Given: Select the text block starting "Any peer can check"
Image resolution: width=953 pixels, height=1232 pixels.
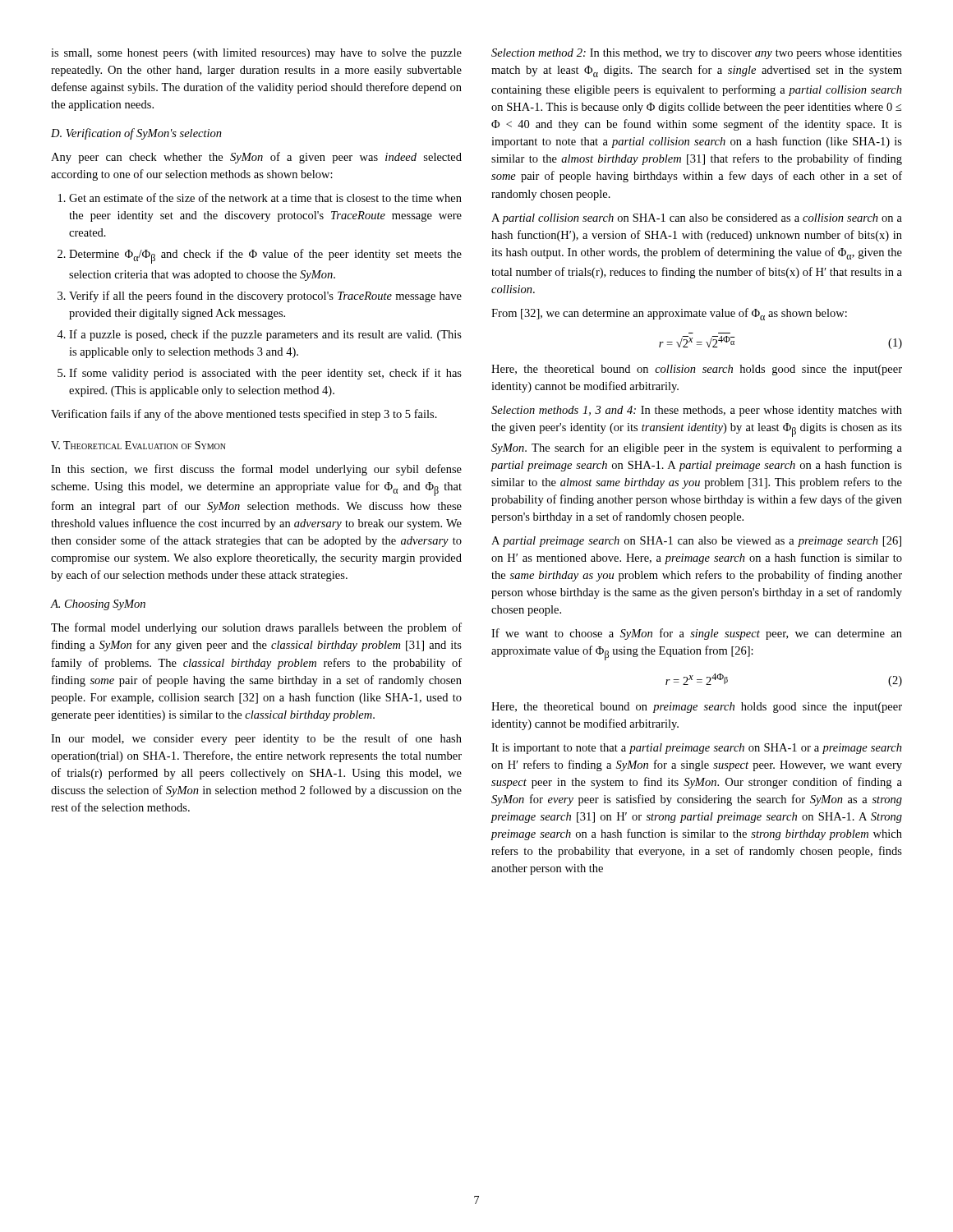Looking at the screenshot, I should click(x=256, y=166).
